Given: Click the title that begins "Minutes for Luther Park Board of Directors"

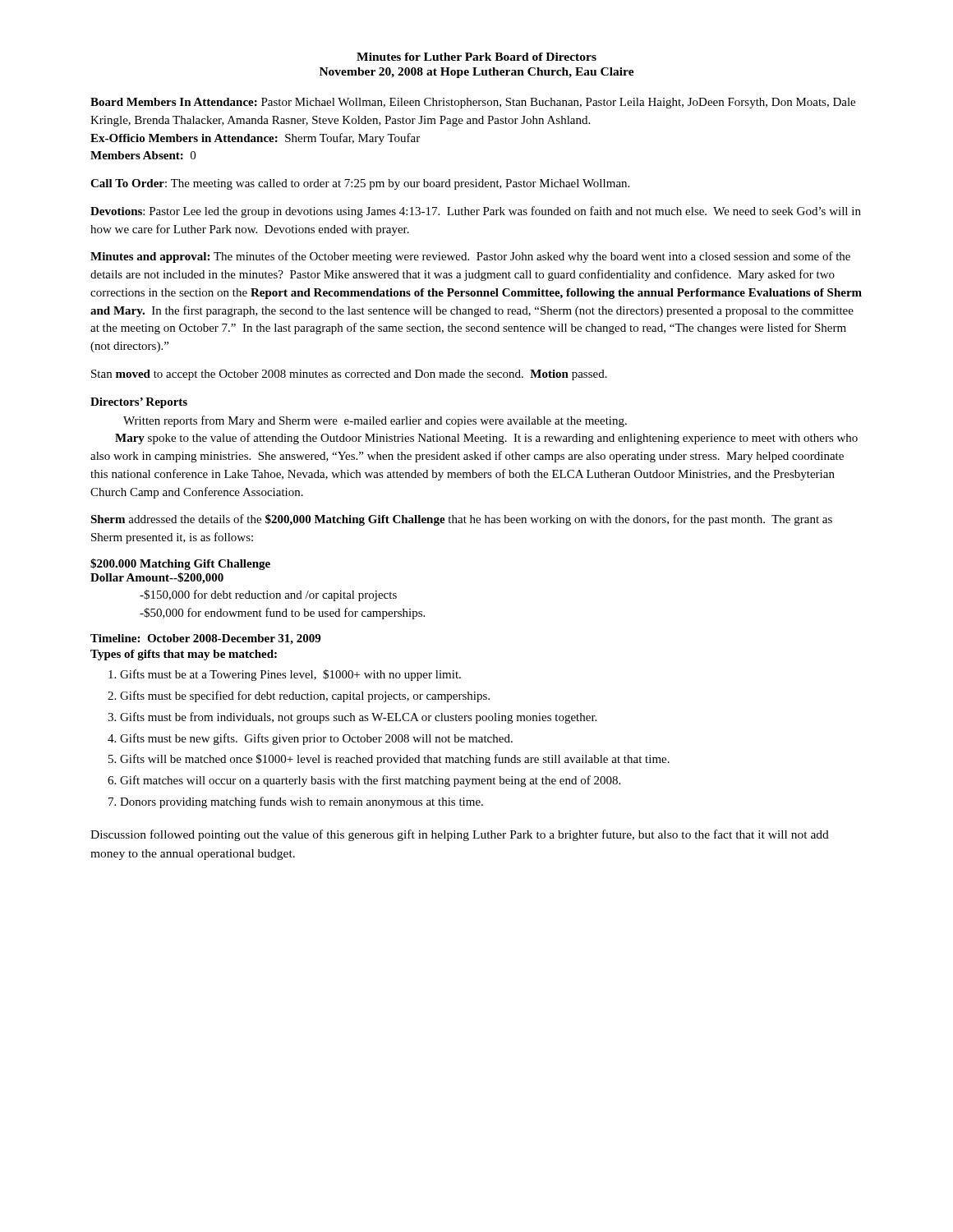Looking at the screenshot, I should click(476, 64).
